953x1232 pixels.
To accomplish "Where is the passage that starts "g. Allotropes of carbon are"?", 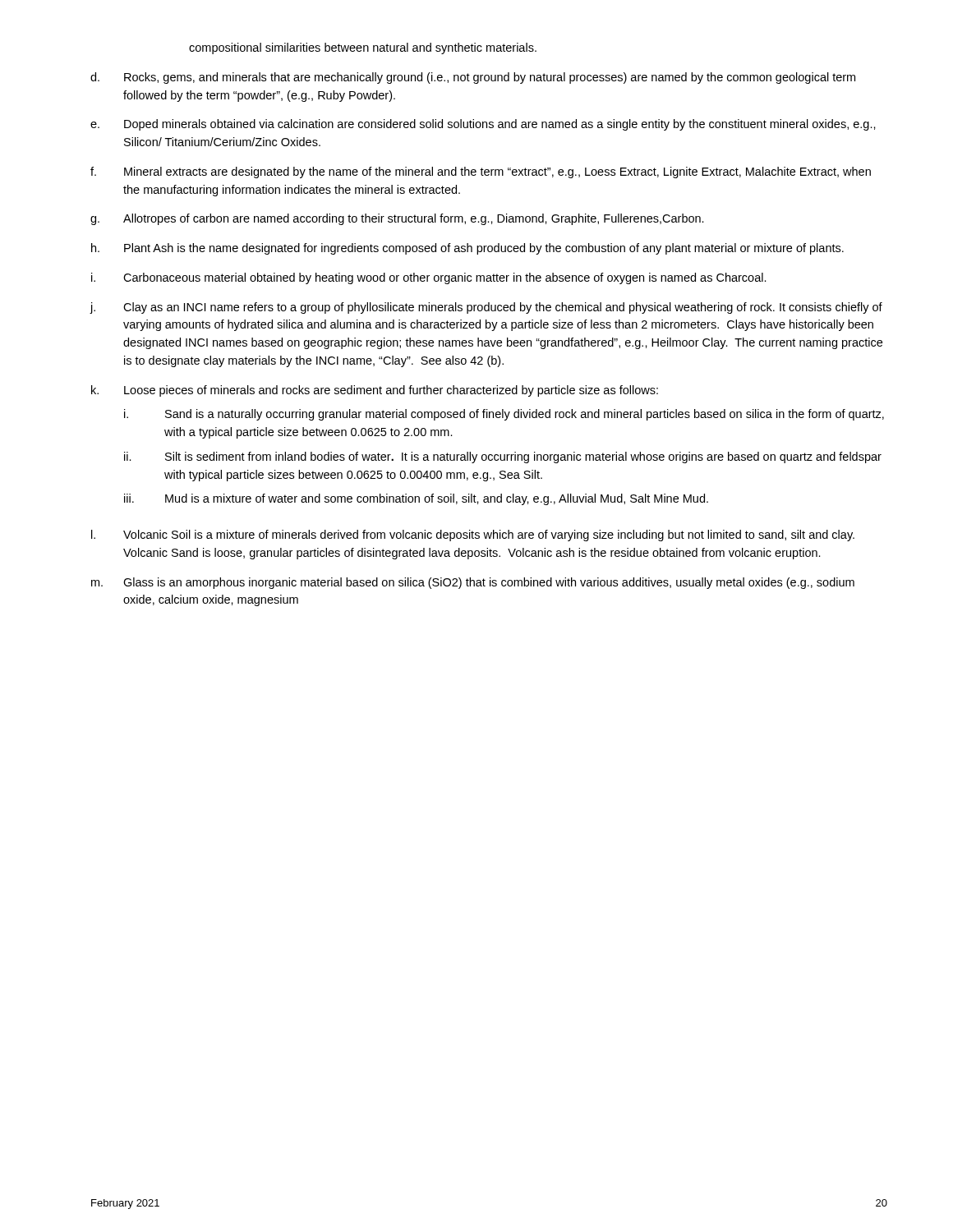I will click(x=489, y=219).
